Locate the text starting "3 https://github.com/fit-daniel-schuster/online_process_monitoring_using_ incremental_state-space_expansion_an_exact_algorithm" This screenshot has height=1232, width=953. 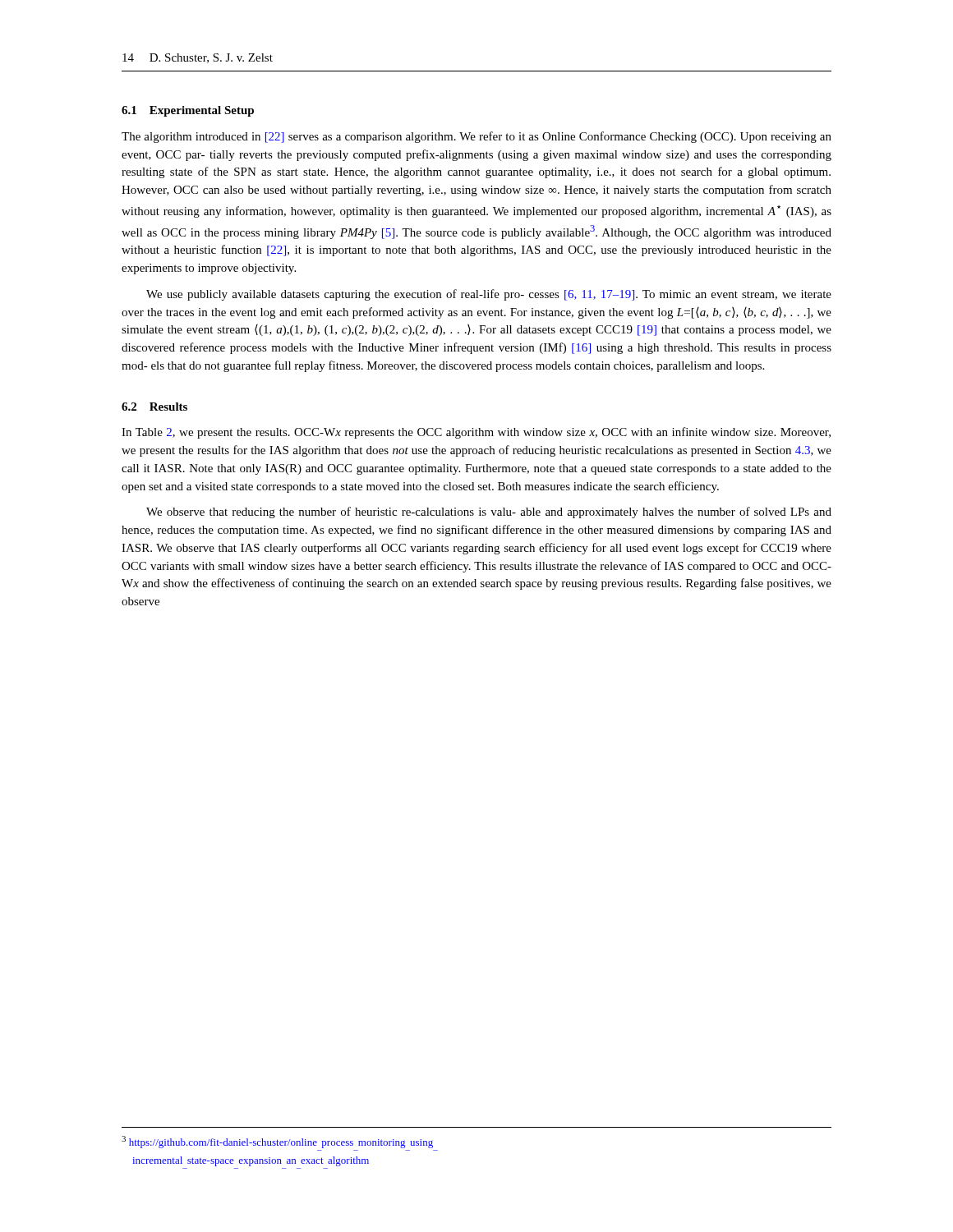coord(280,1151)
